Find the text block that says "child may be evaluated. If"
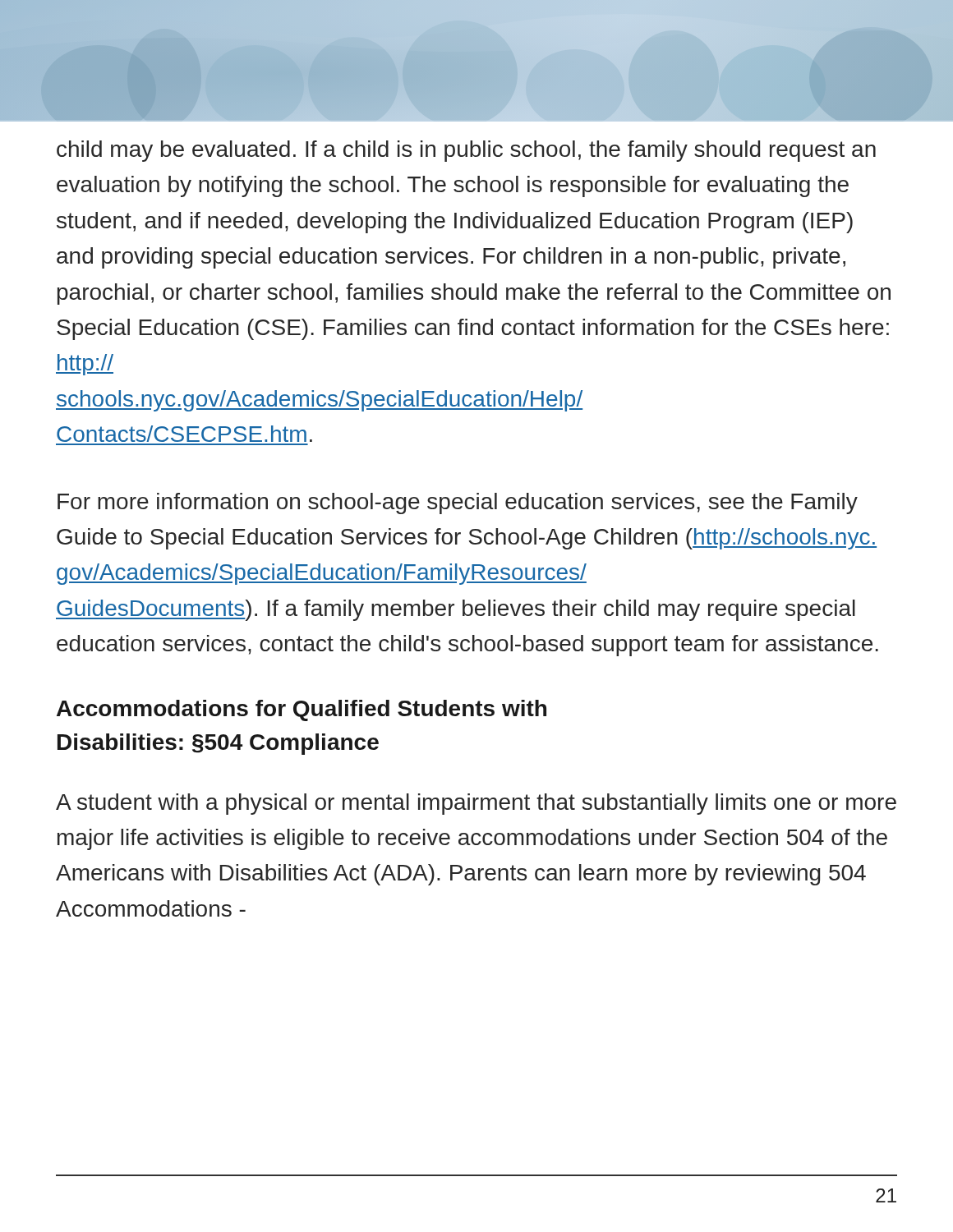 click(x=474, y=292)
